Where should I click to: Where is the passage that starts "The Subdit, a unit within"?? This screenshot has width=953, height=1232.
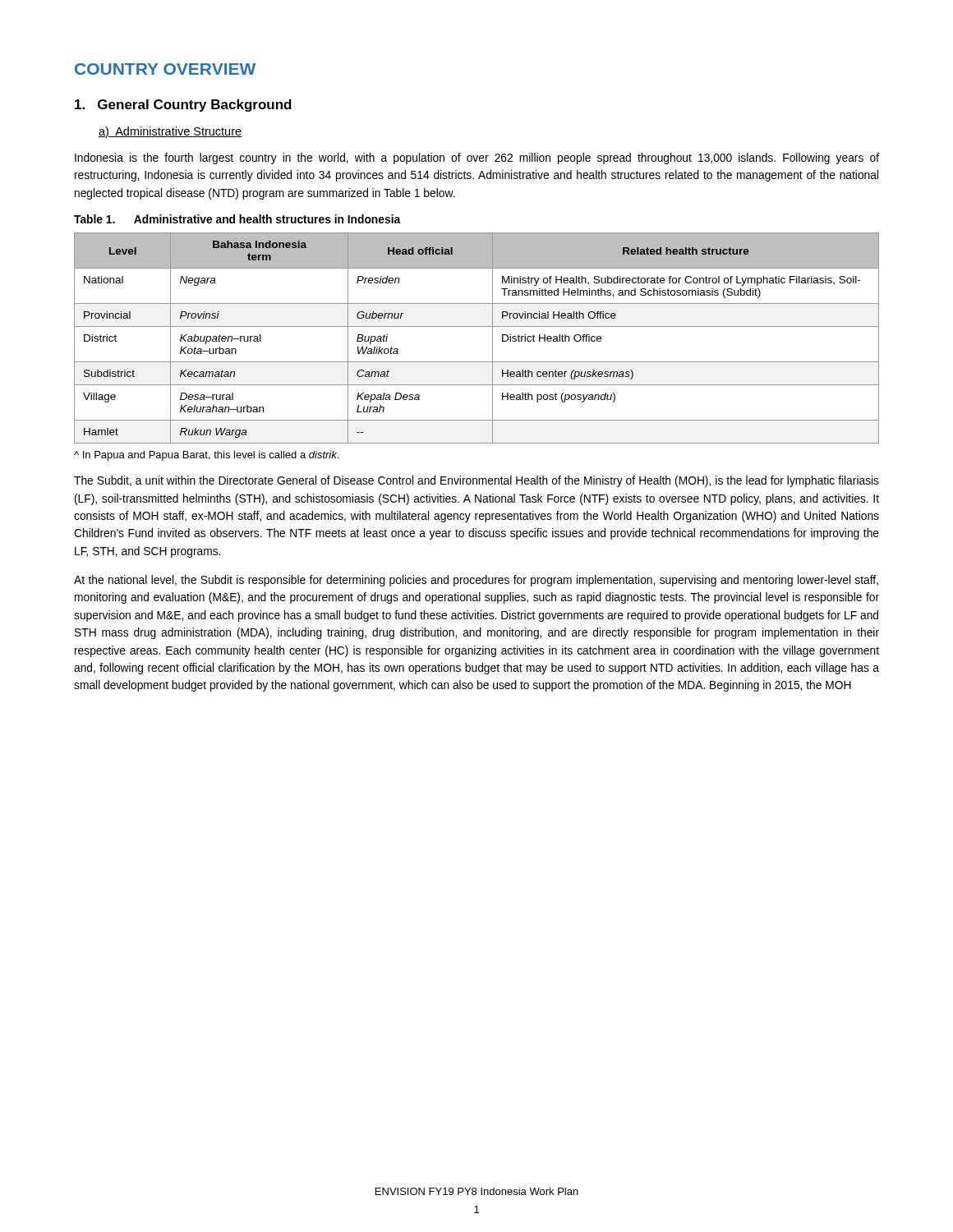(476, 516)
